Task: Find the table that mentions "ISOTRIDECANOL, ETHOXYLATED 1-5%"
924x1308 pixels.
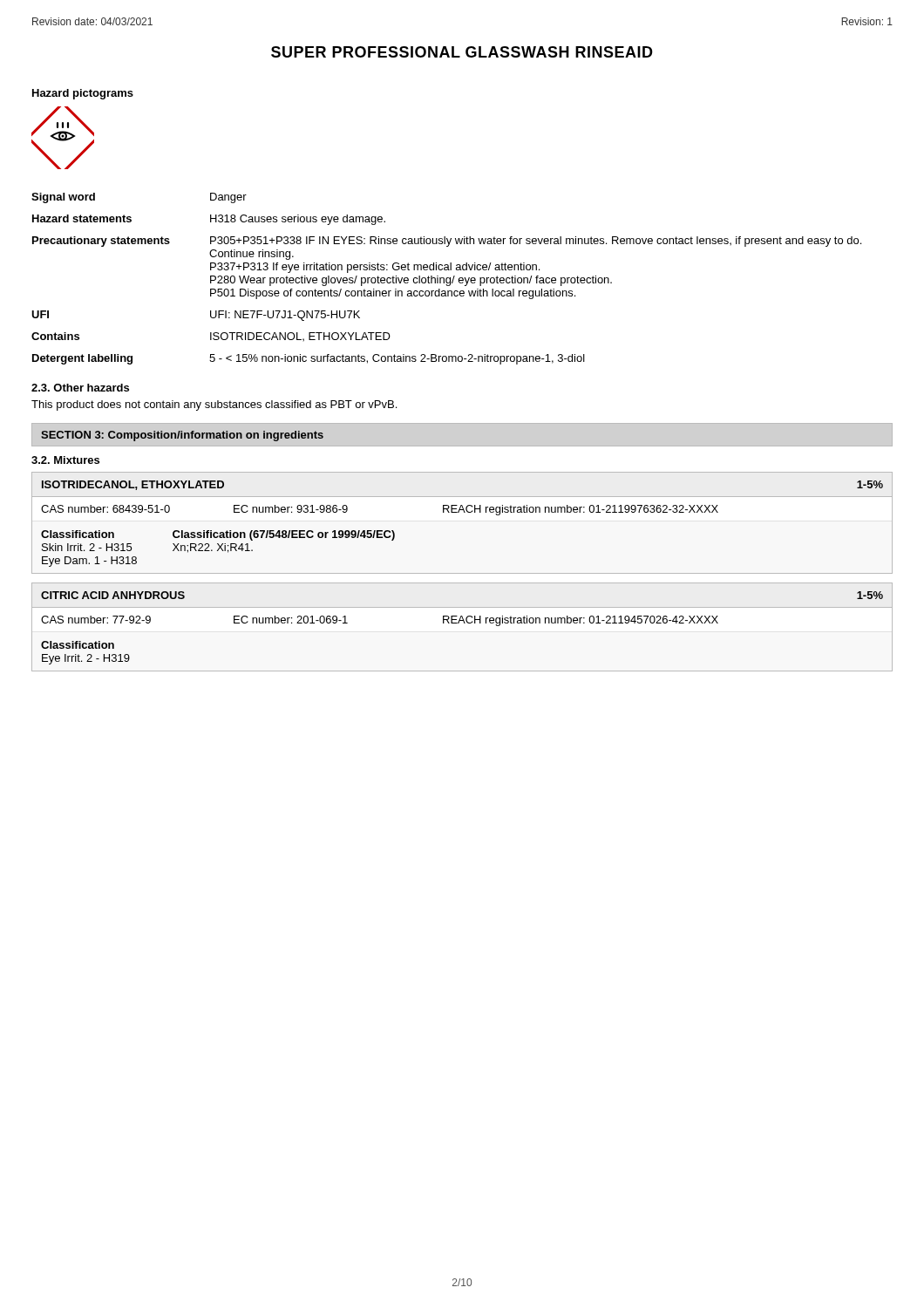Action: [462, 523]
